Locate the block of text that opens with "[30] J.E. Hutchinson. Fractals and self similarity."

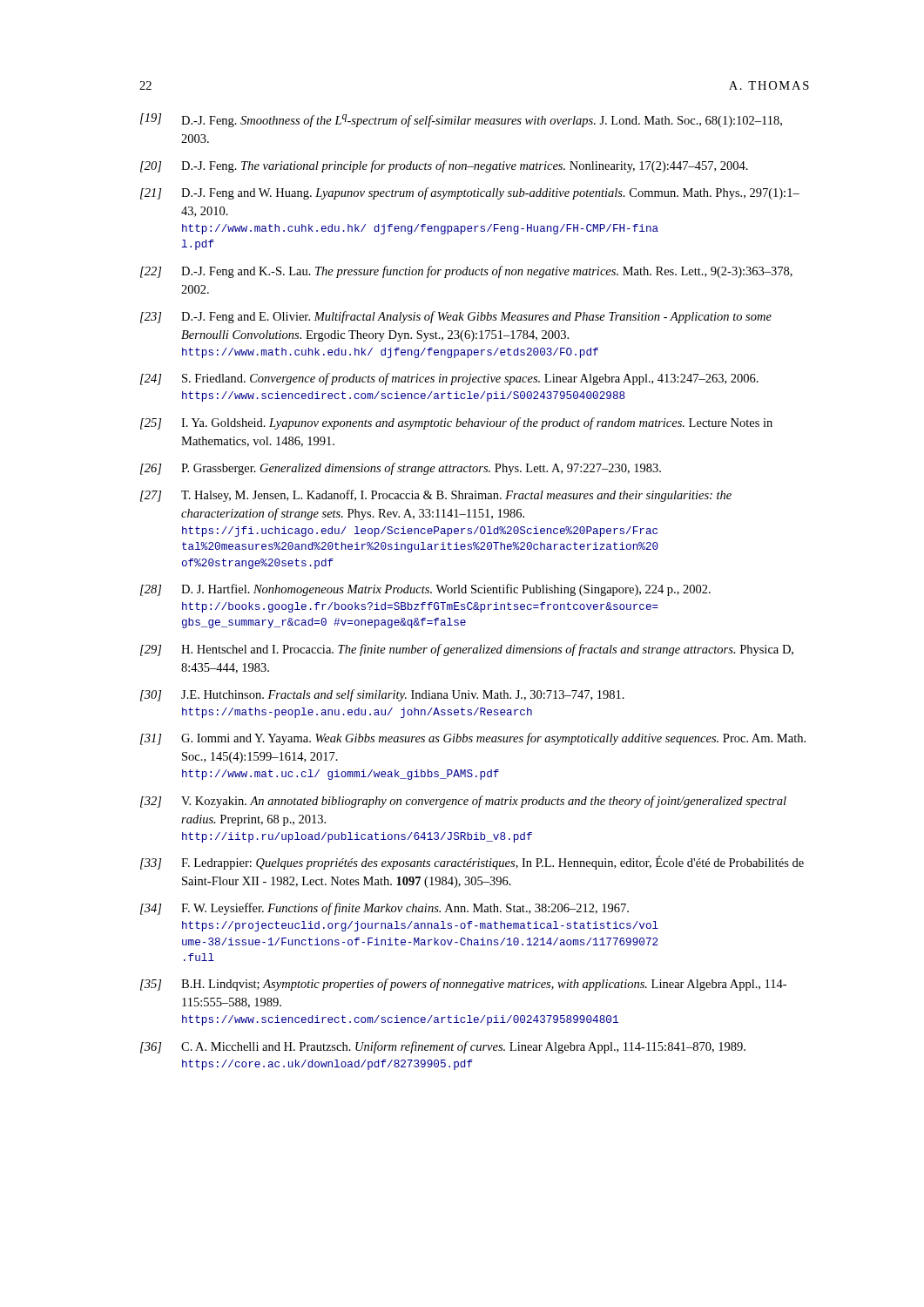click(x=475, y=703)
